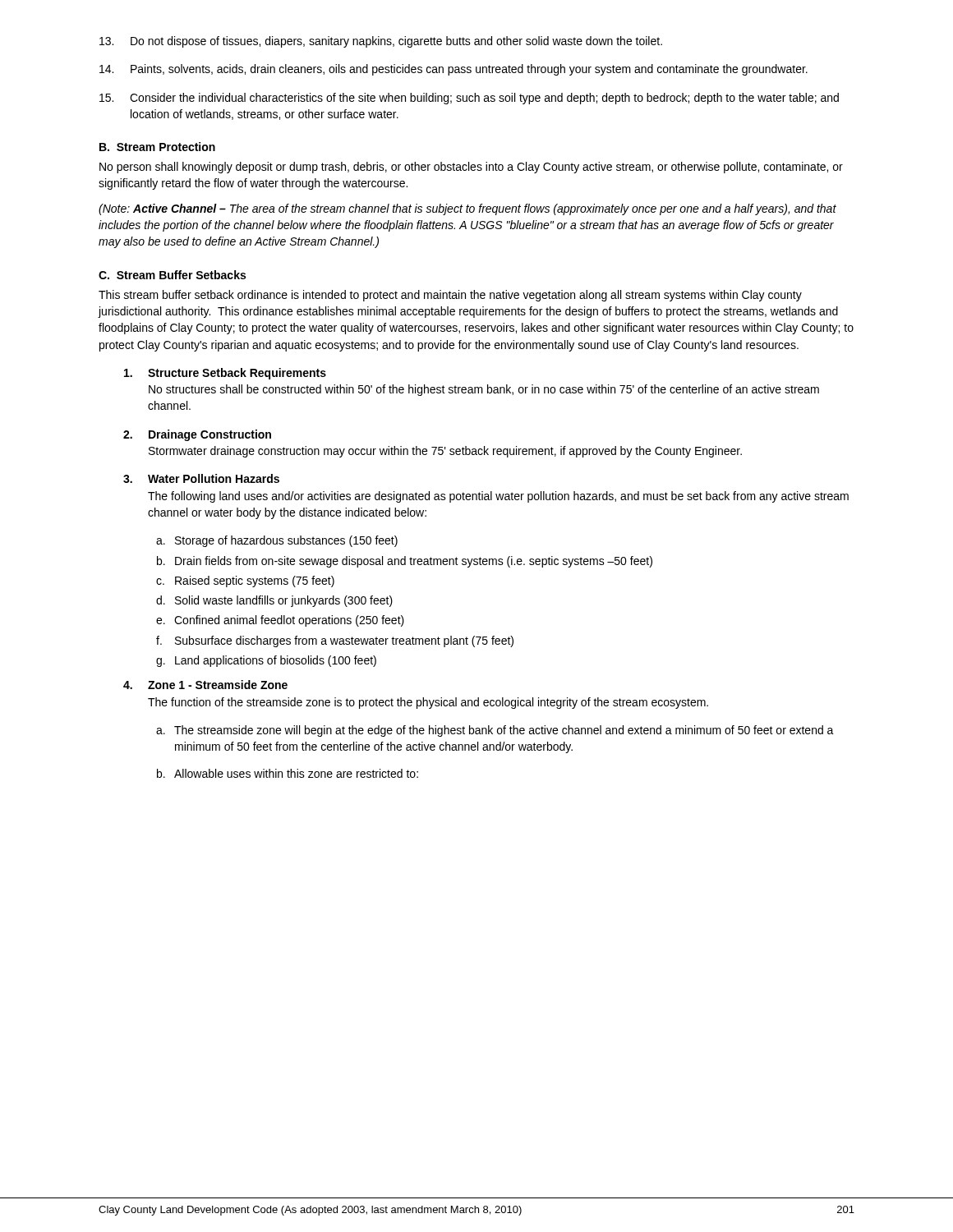Locate the element starting "B. Stream Protection"
This screenshot has height=1232, width=953.
(157, 147)
